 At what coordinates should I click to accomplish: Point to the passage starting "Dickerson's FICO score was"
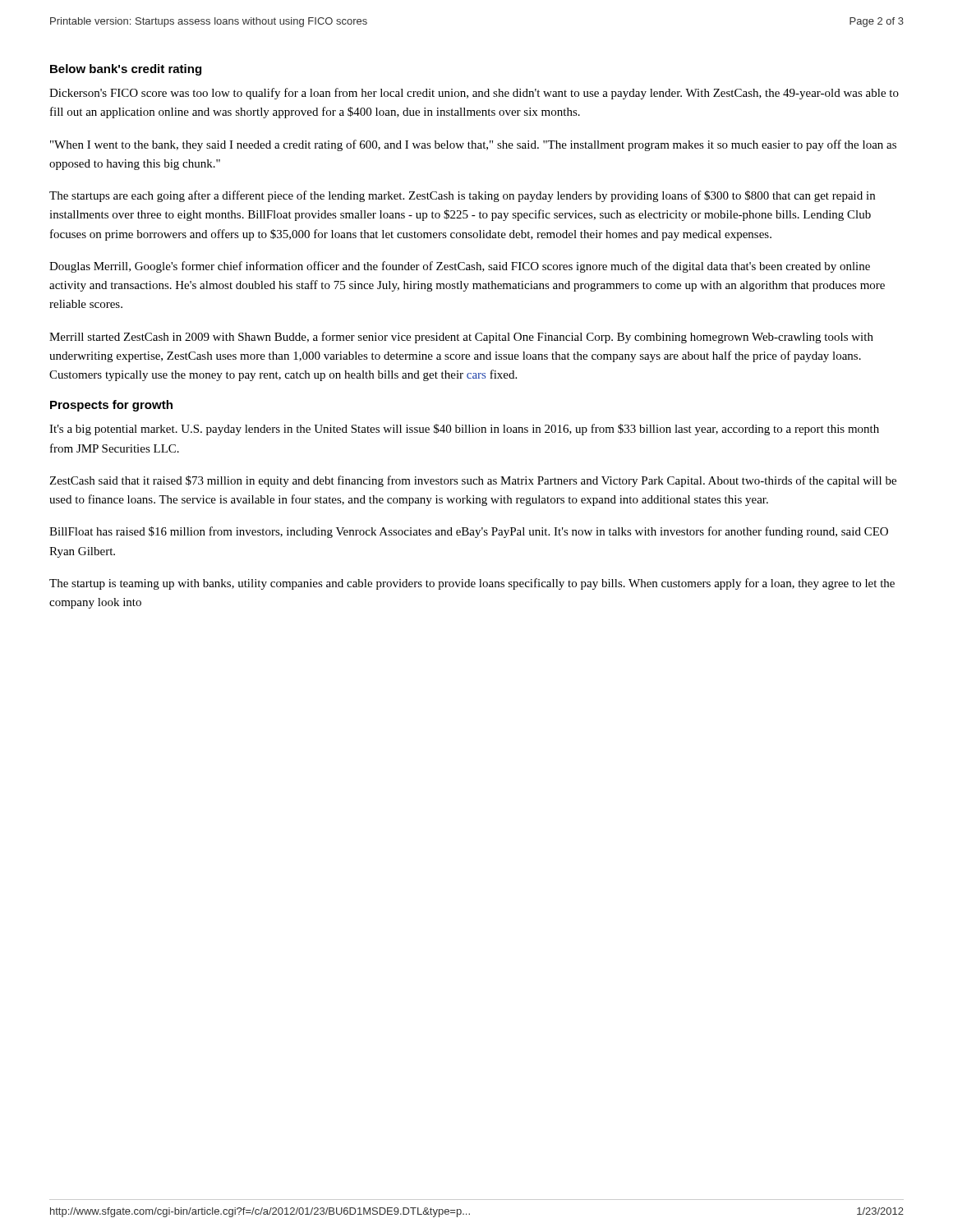474,102
